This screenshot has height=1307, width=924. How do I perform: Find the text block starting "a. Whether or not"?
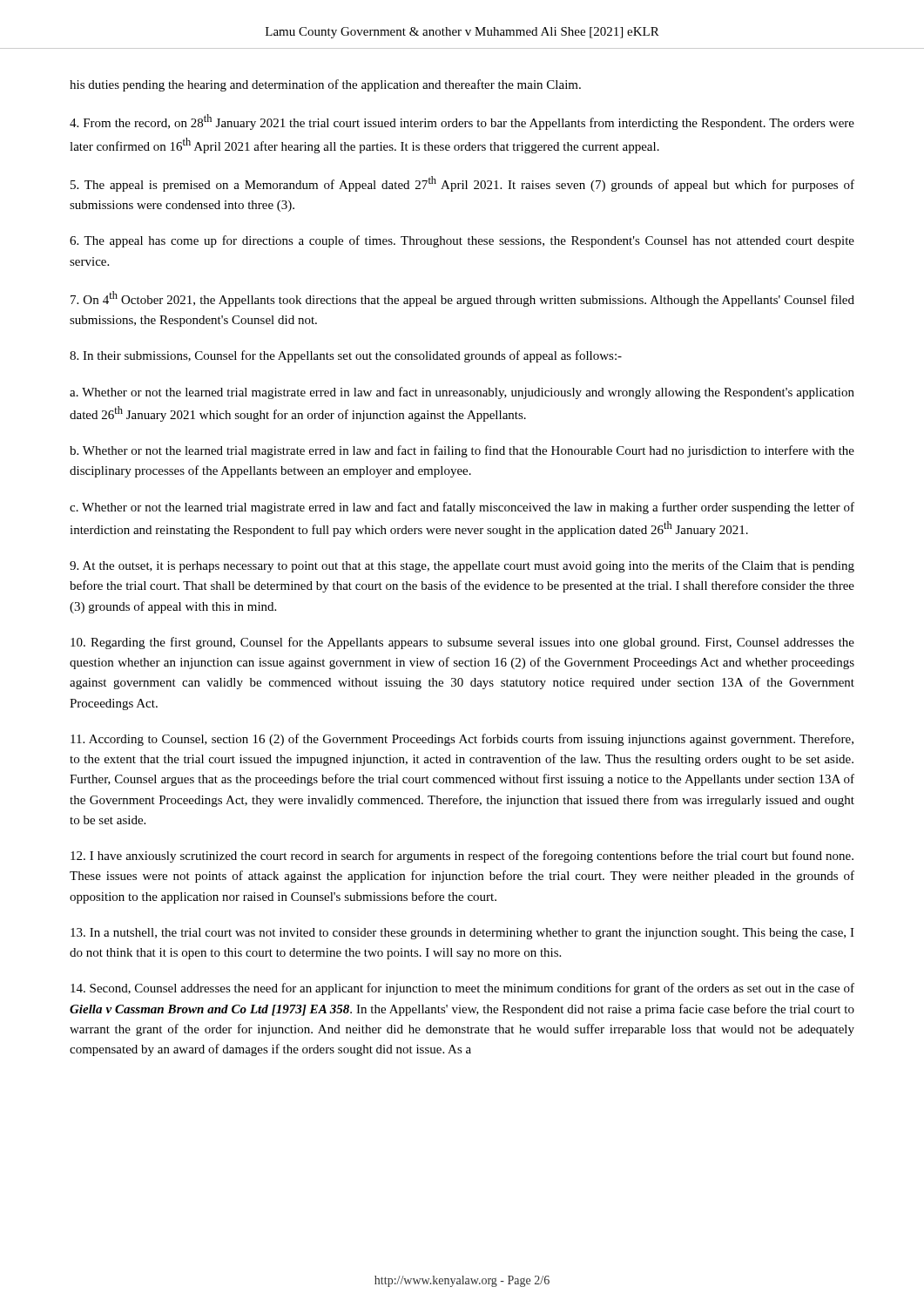462,403
